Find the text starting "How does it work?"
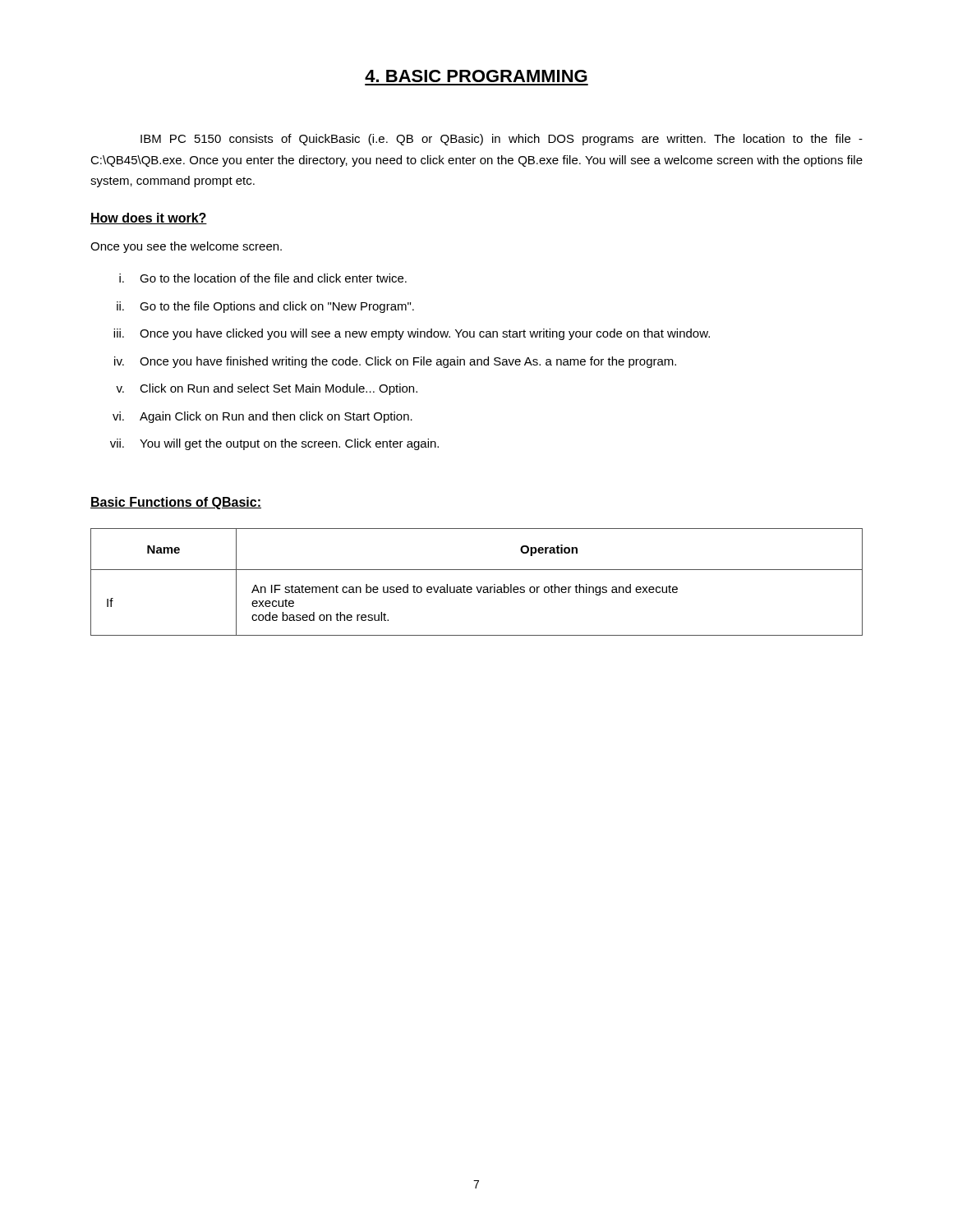This screenshot has height=1232, width=953. (x=148, y=218)
